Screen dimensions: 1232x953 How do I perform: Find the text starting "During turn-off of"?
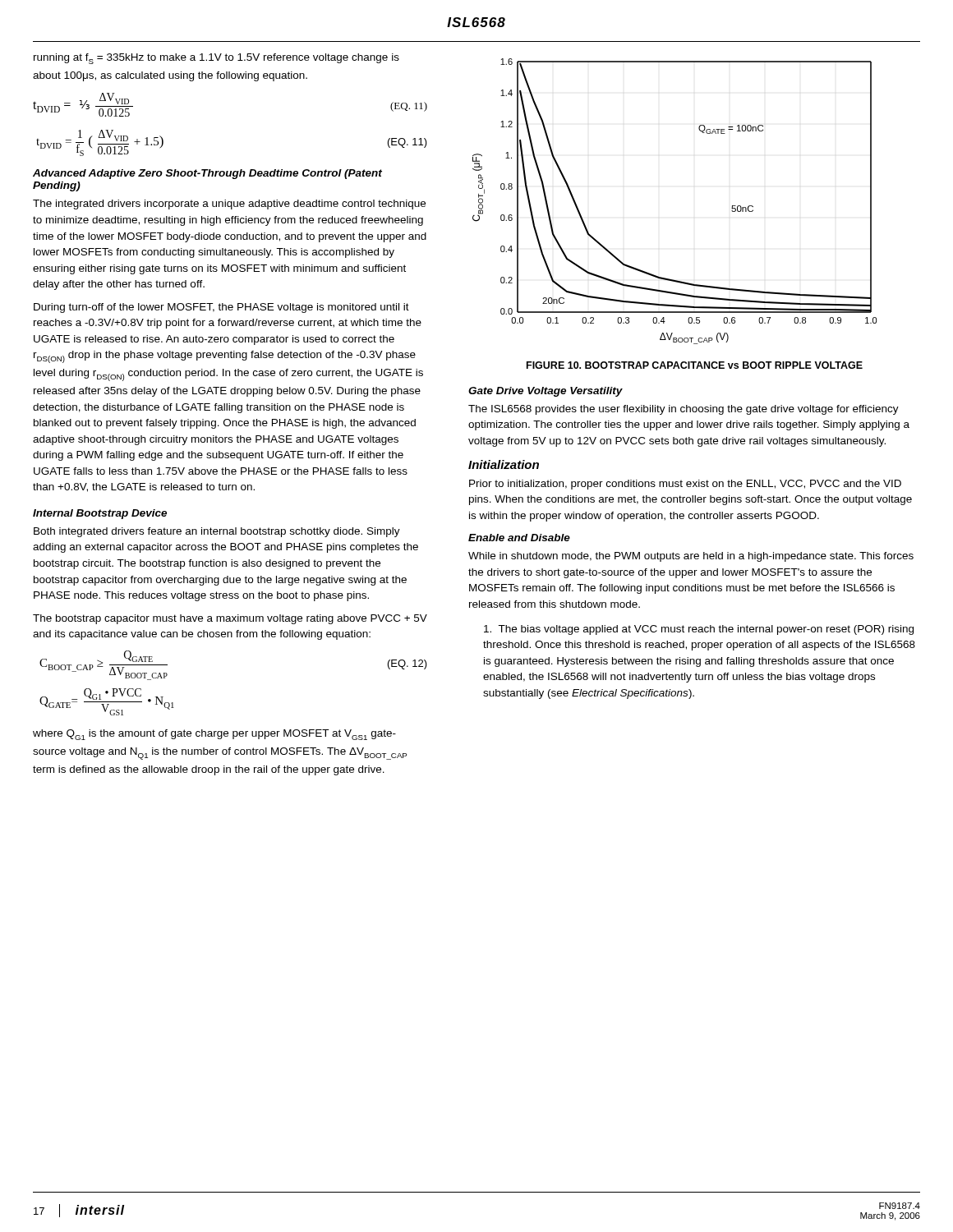click(x=228, y=397)
